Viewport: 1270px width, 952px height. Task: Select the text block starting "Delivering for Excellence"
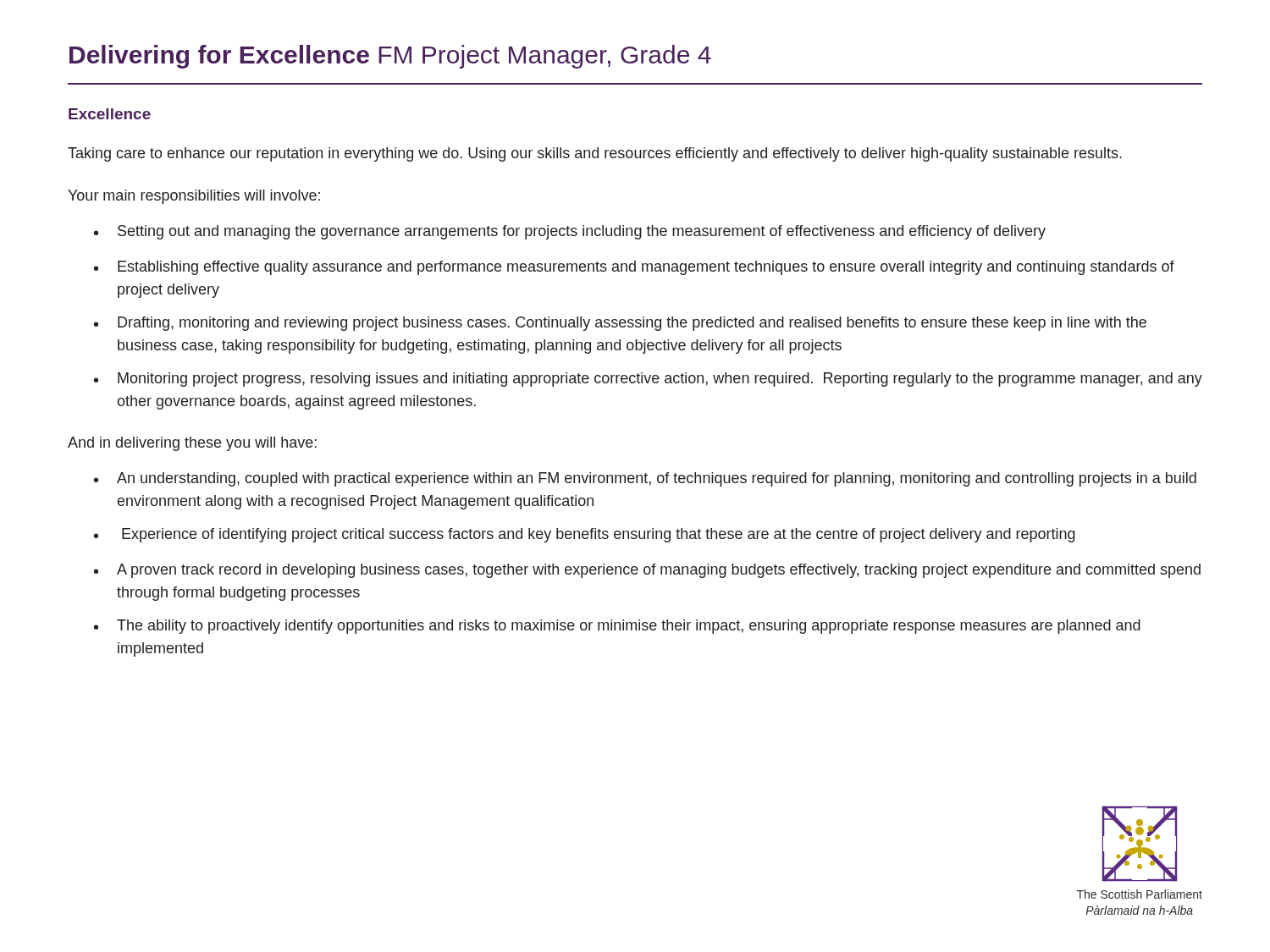(635, 55)
